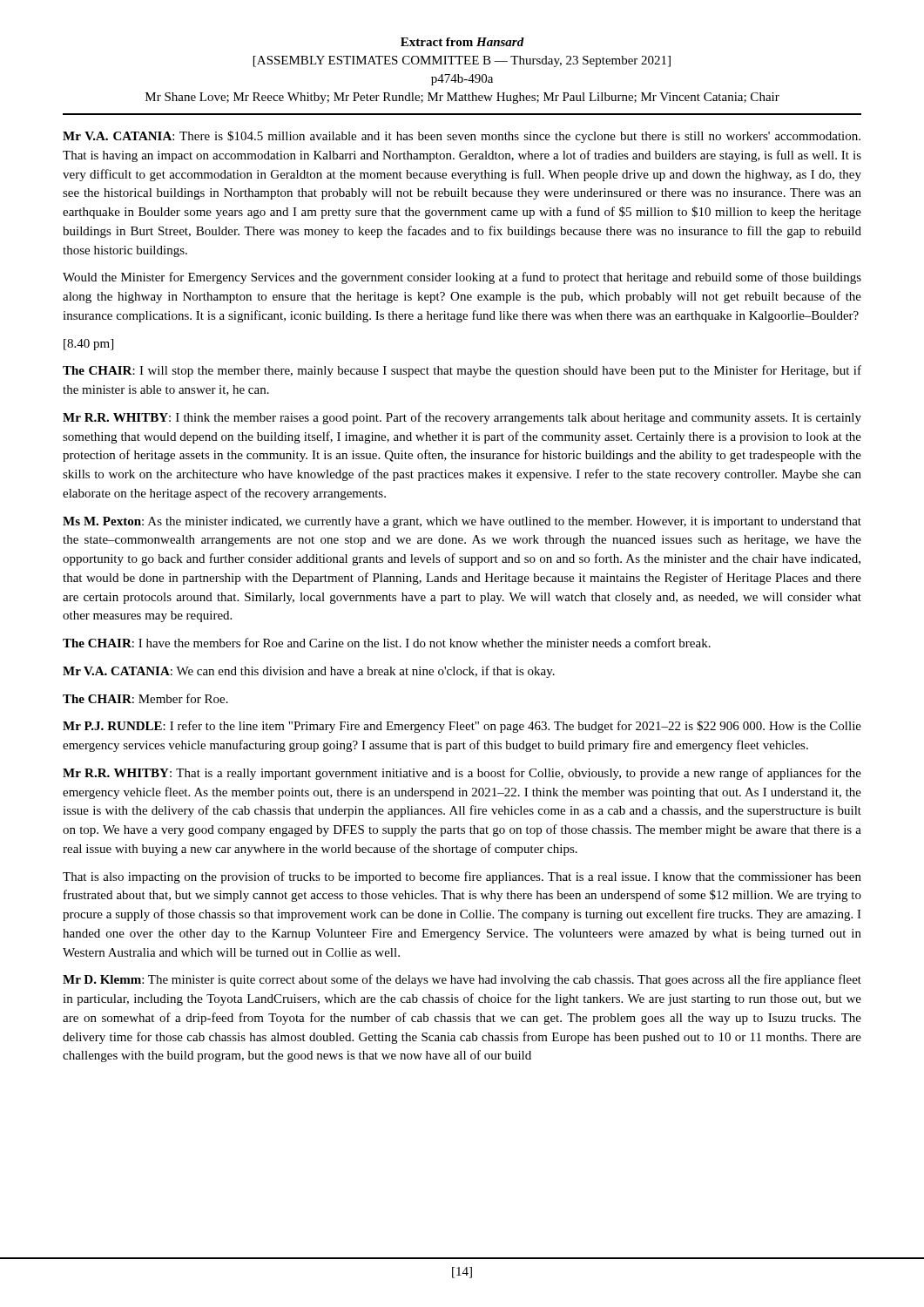Viewport: 924px width, 1307px height.
Task: Where is the passage that starts "Mr R.R. WHITBY: I think"?
Action: point(462,455)
